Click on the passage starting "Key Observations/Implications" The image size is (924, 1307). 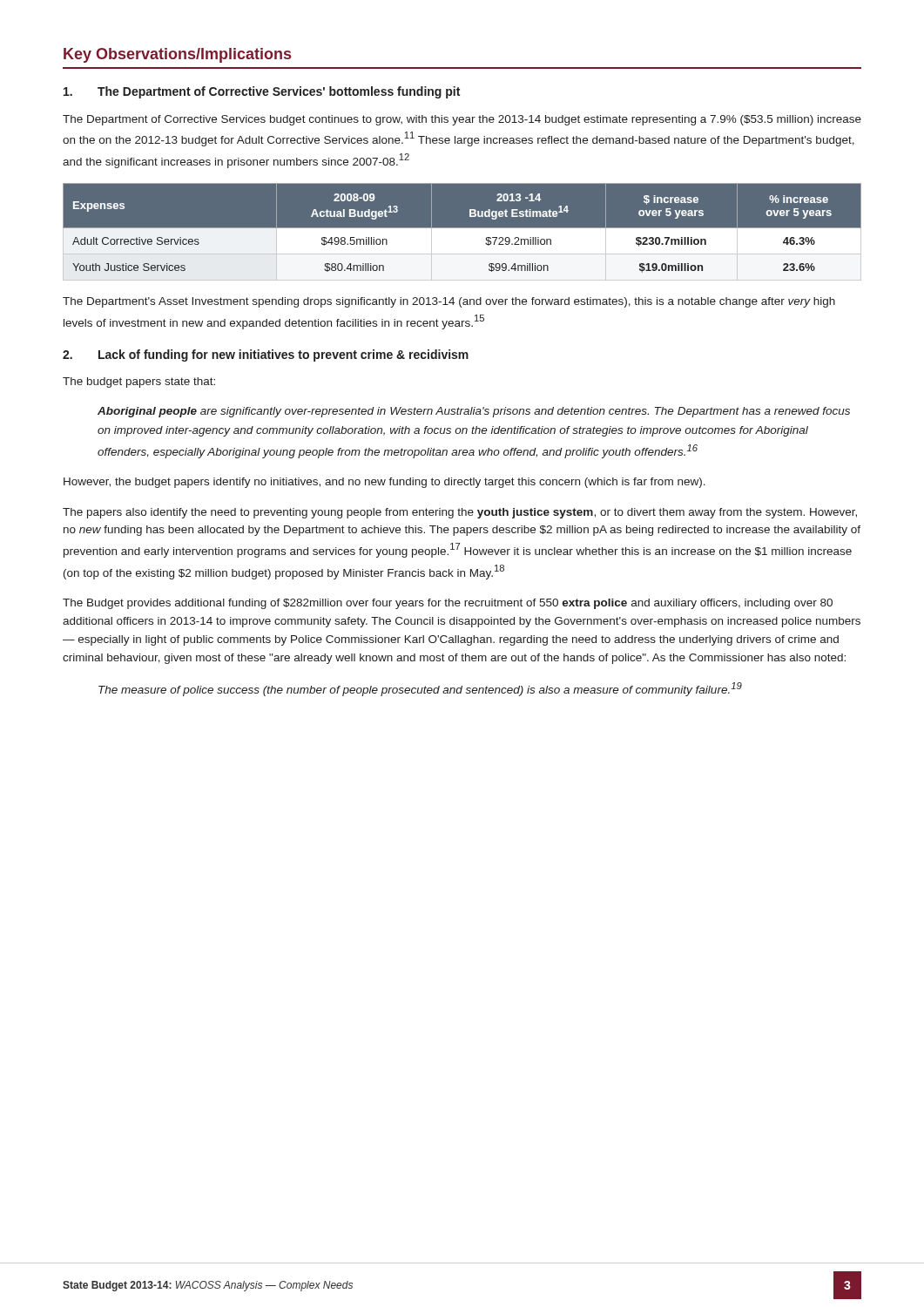(x=462, y=57)
